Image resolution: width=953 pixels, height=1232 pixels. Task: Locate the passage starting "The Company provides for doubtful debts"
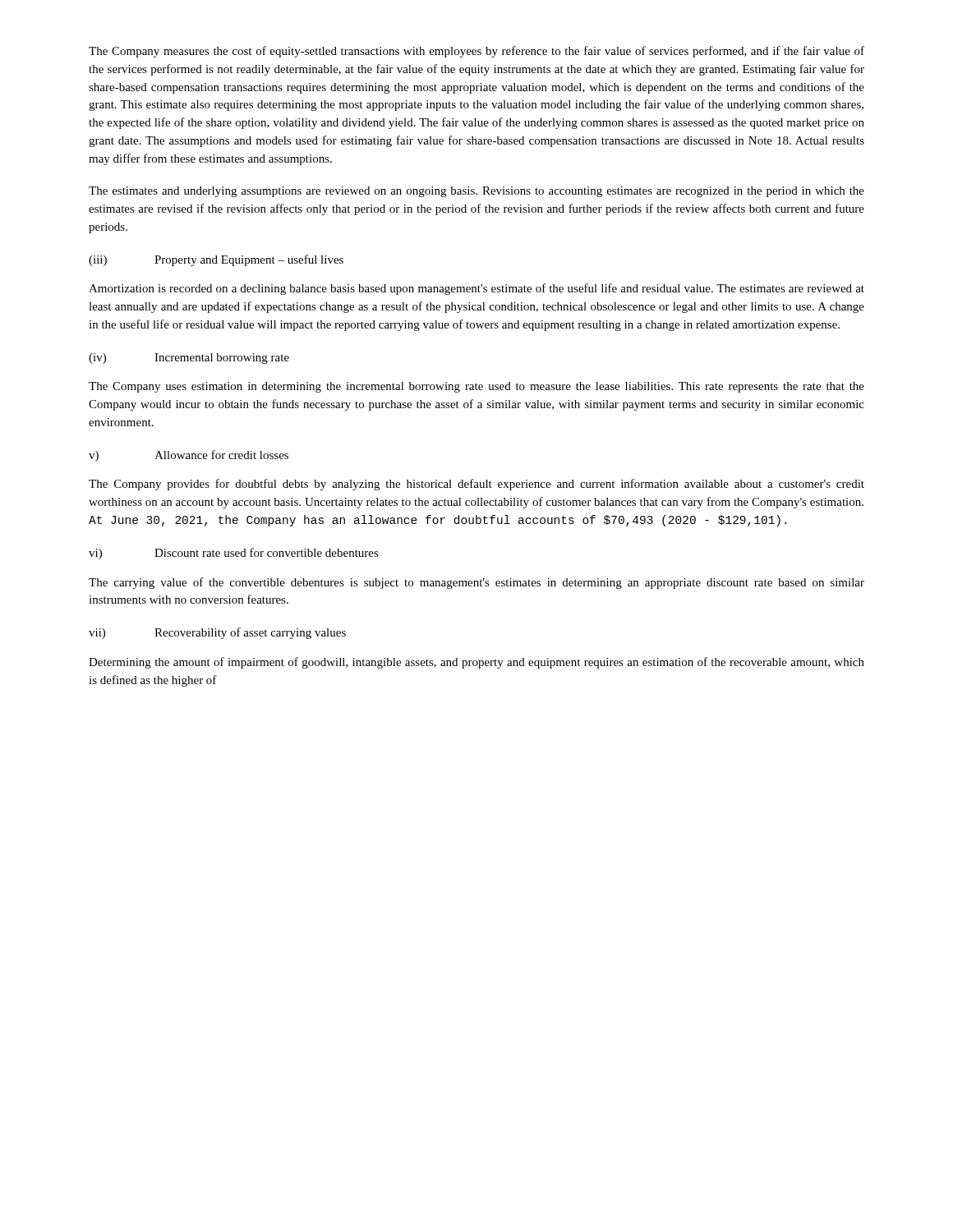[476, 503]
